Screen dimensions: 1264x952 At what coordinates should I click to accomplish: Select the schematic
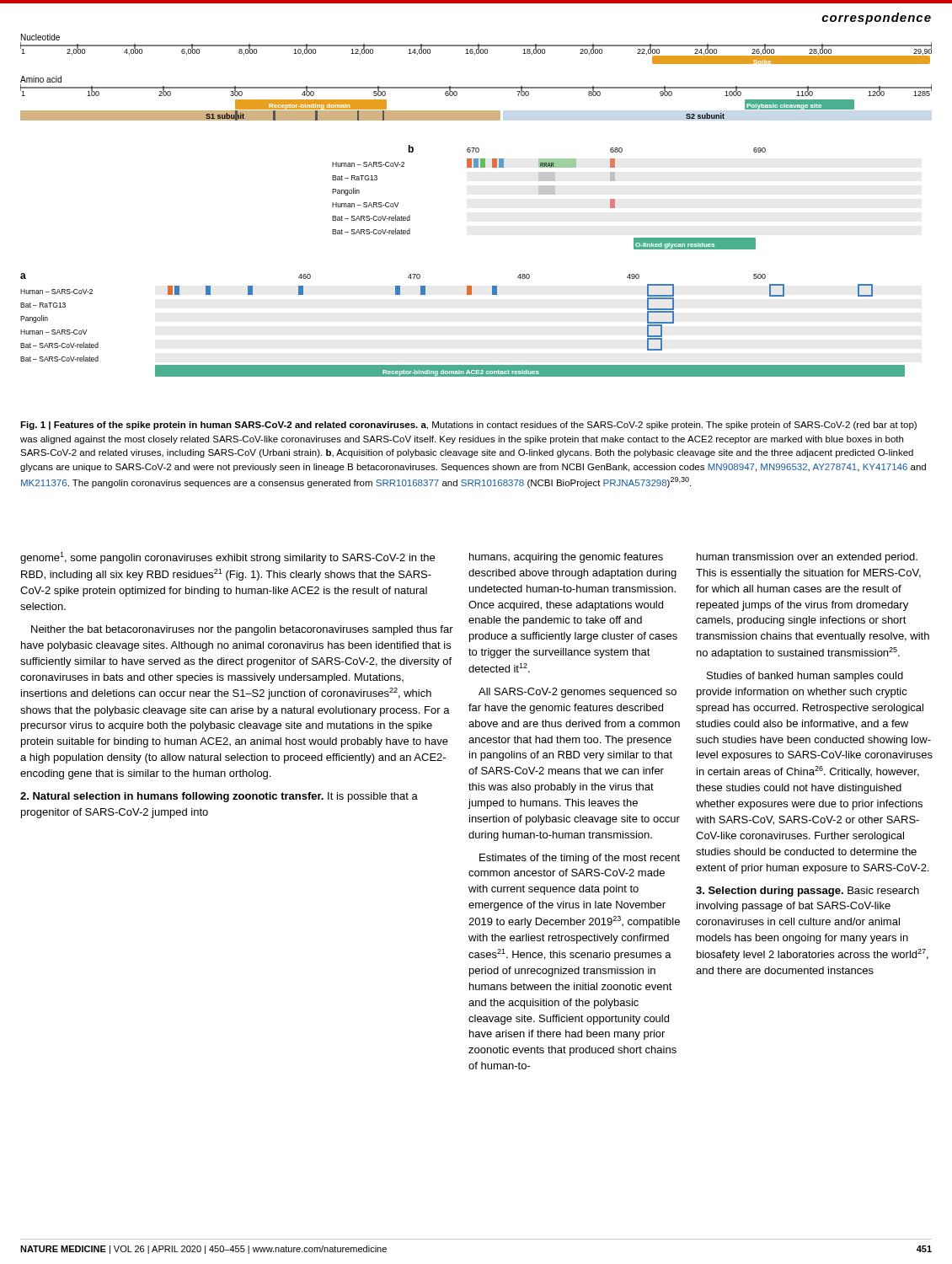476,222
